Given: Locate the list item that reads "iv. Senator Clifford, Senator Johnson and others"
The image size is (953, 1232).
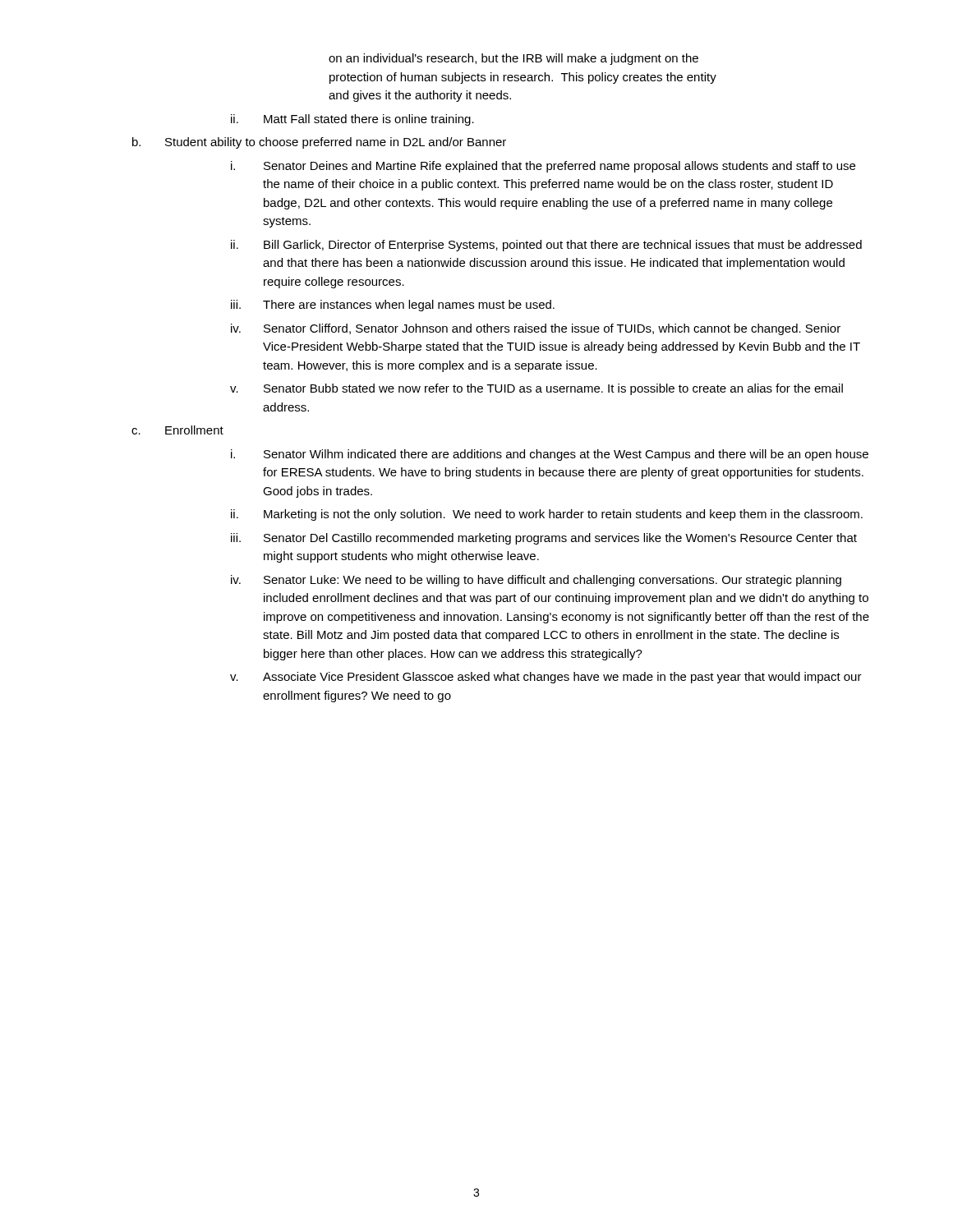Looking at the screenshot, I should pos(550,347).
